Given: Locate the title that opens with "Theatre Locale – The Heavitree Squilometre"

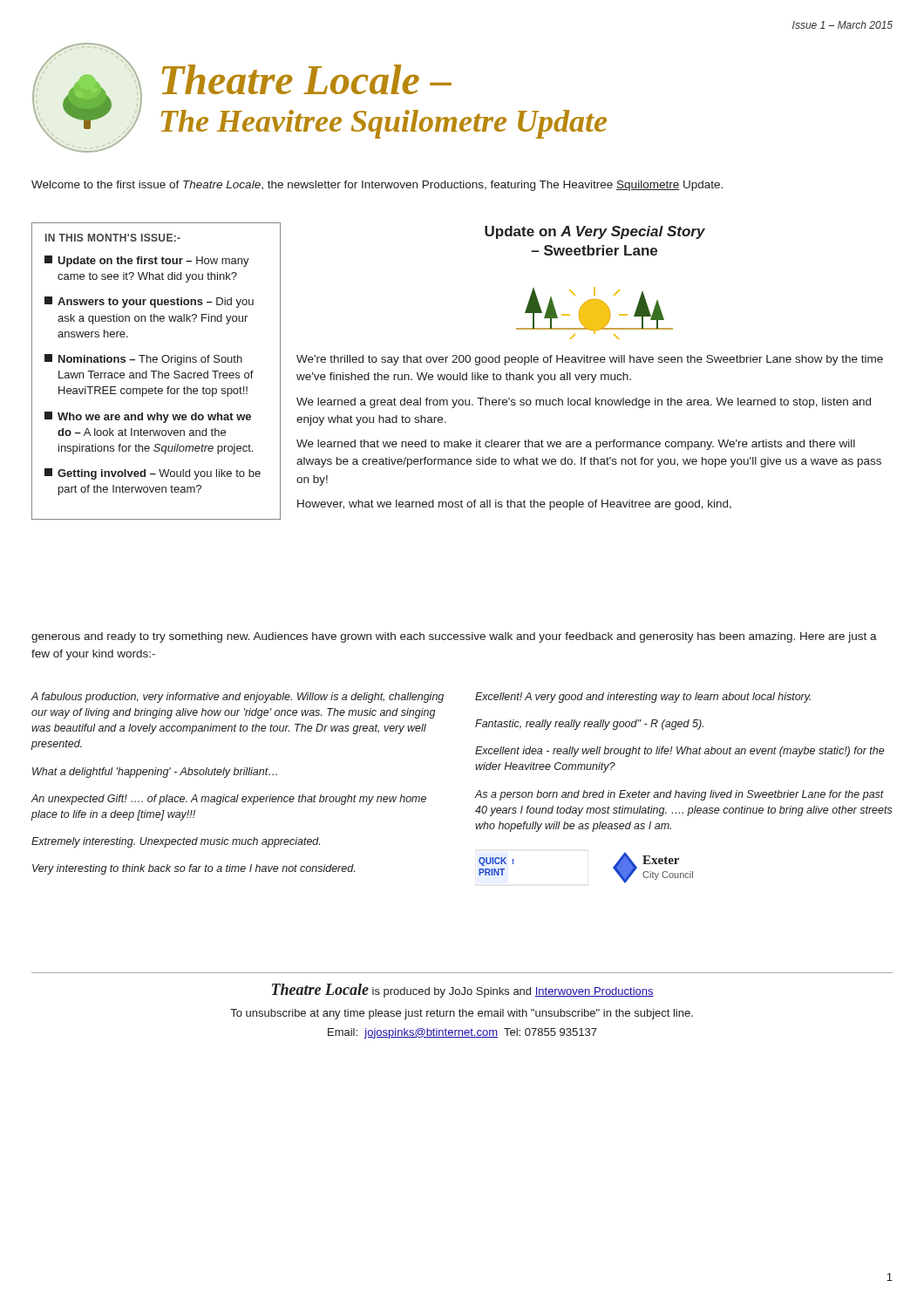Looking at the screenshot, I should 383,98.
